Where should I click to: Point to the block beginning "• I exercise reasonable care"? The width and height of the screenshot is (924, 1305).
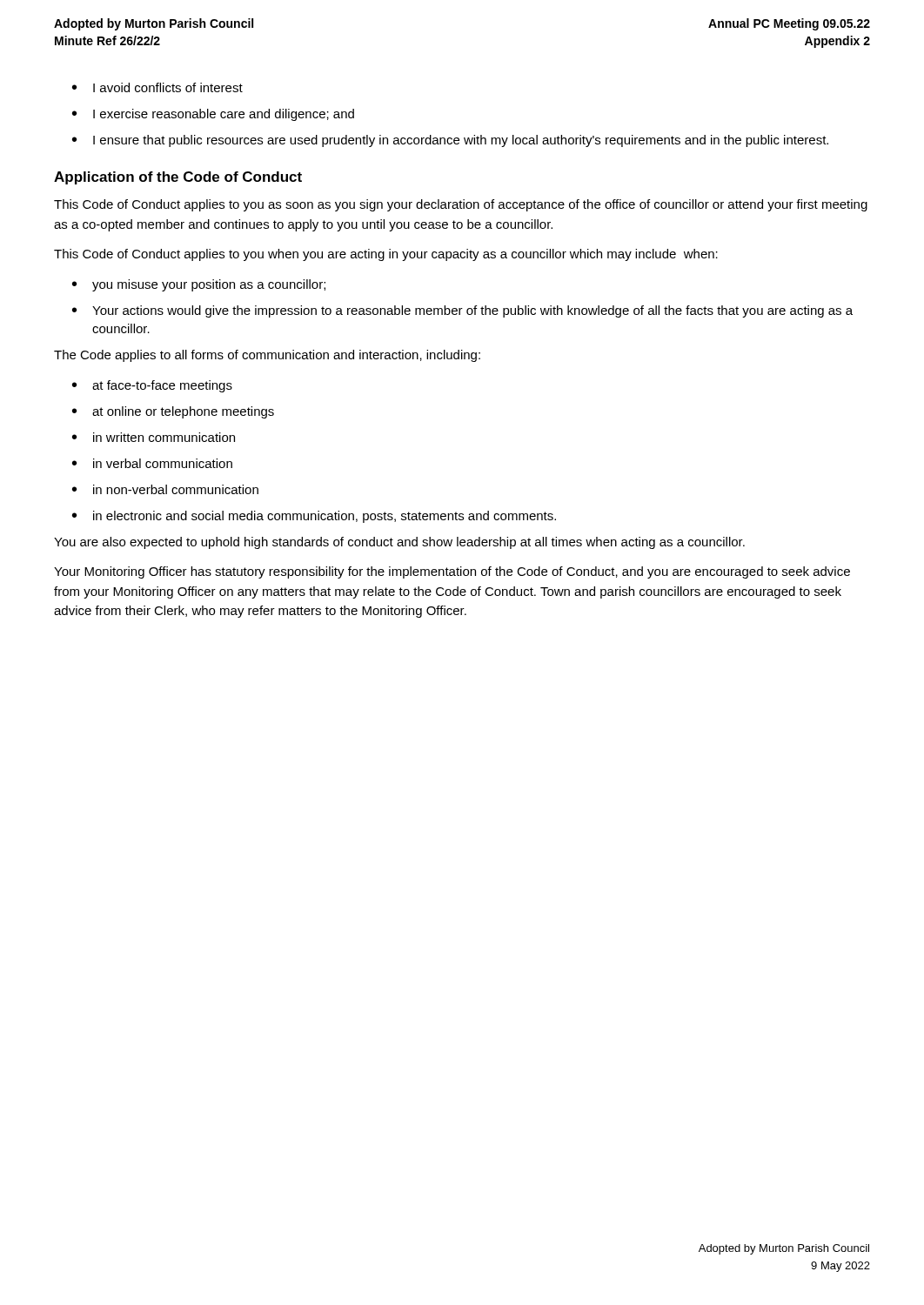213,115
